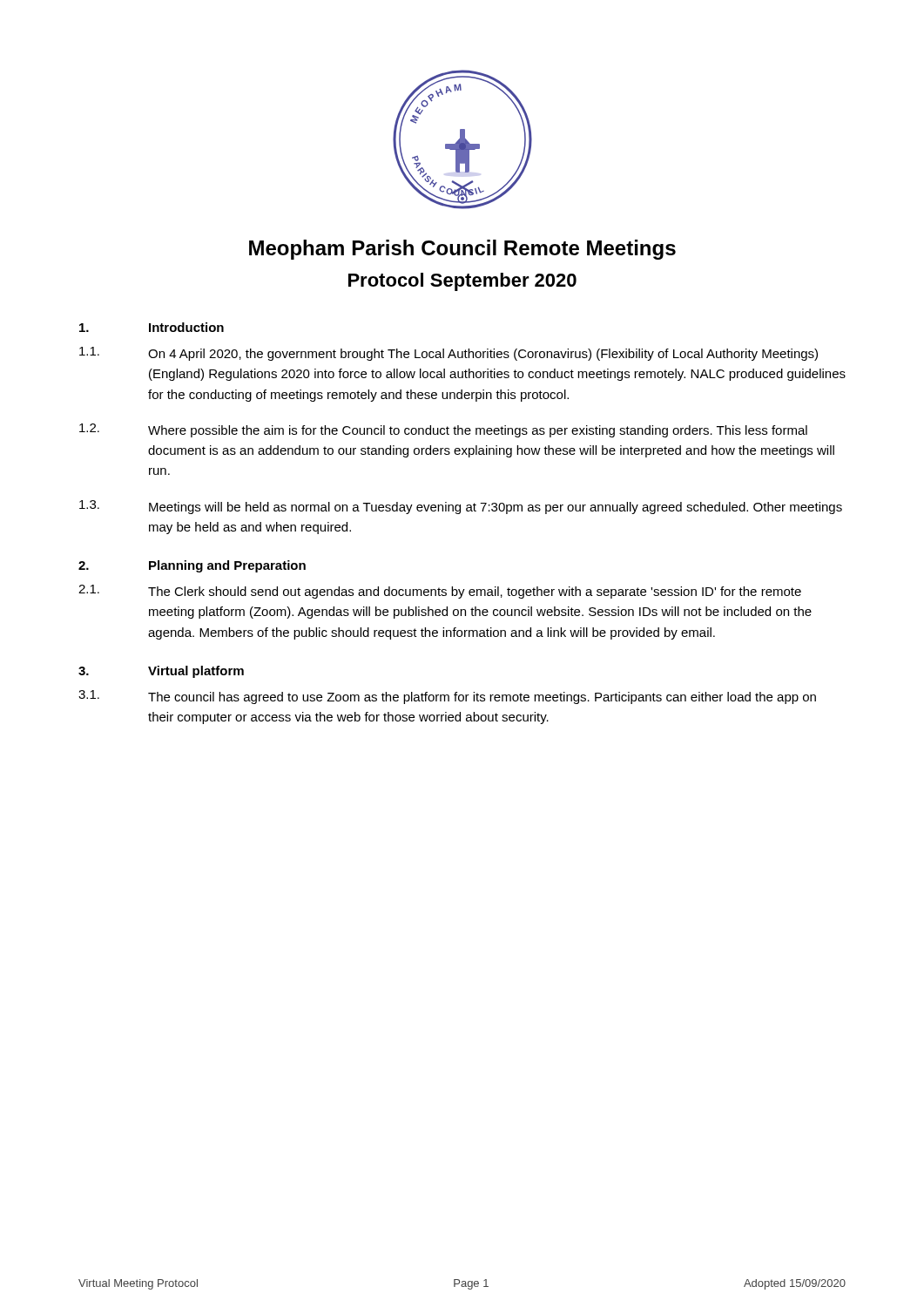924x1307 pixels.
Task: Point to the block beginning "2. Where possible the aim is for"
Action: click(x=462, y=450)
